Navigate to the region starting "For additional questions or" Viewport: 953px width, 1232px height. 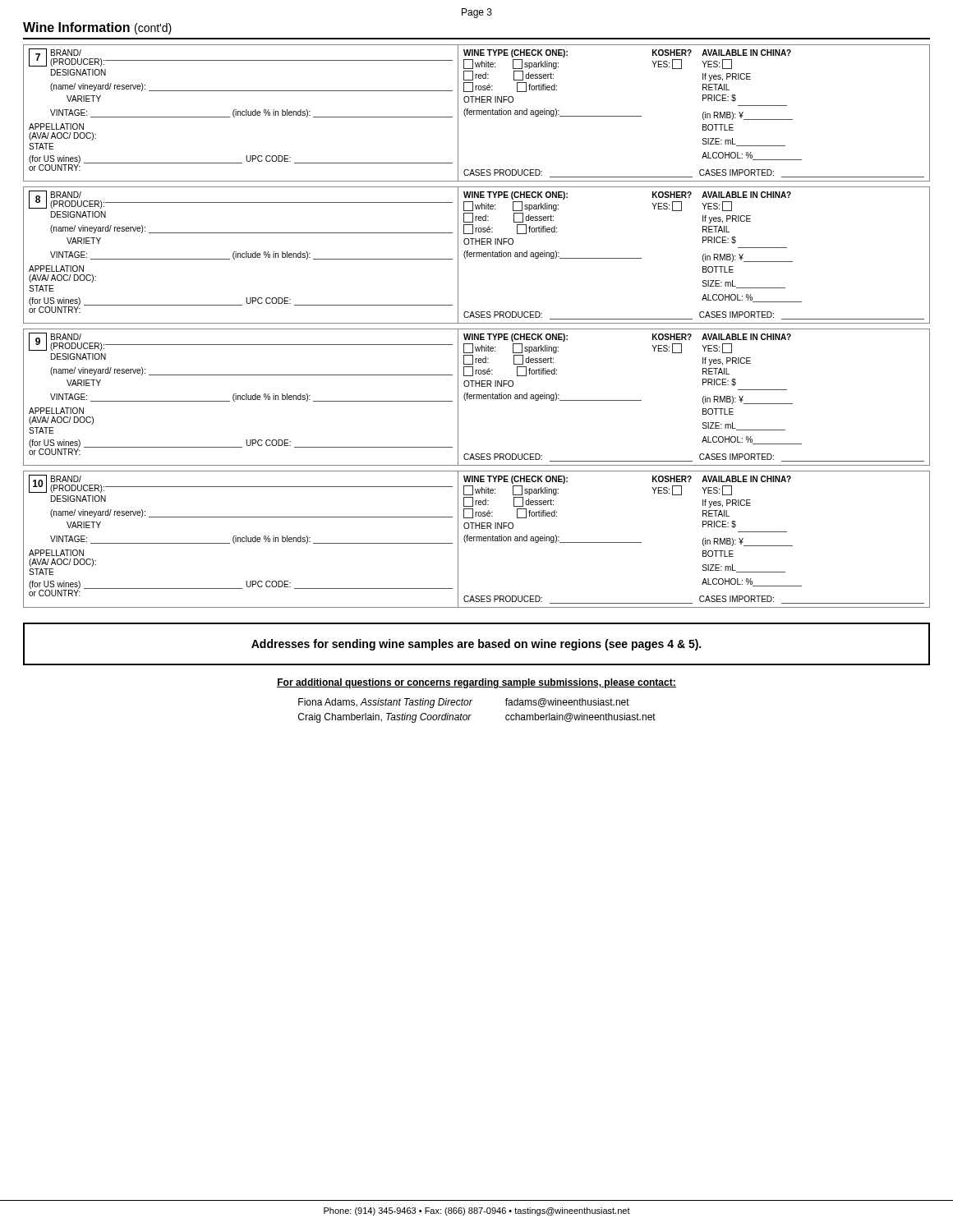tap(476, 701)
